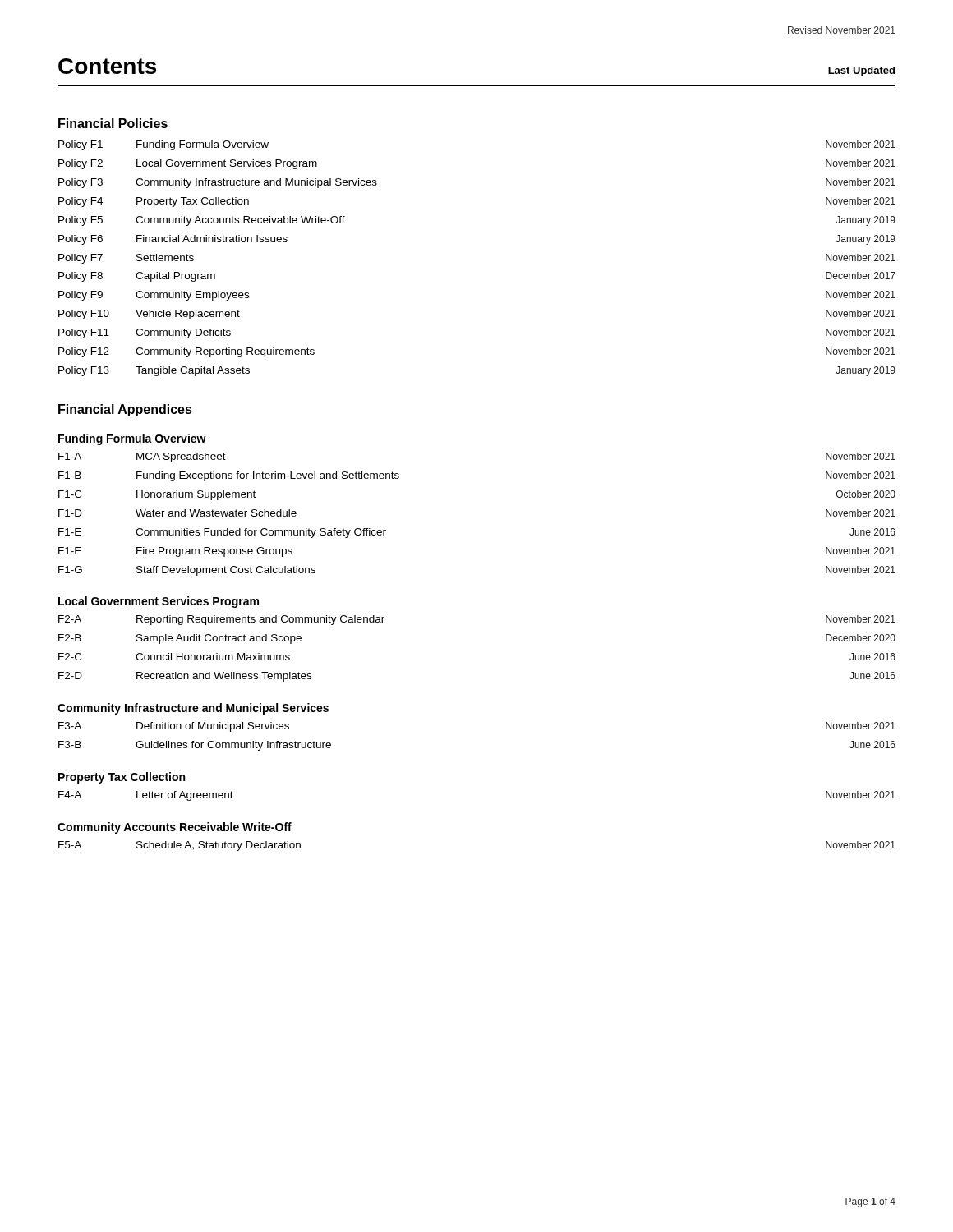The image size is (953, 1232).
Task: Select the title
Action: (x=107, y=66)
